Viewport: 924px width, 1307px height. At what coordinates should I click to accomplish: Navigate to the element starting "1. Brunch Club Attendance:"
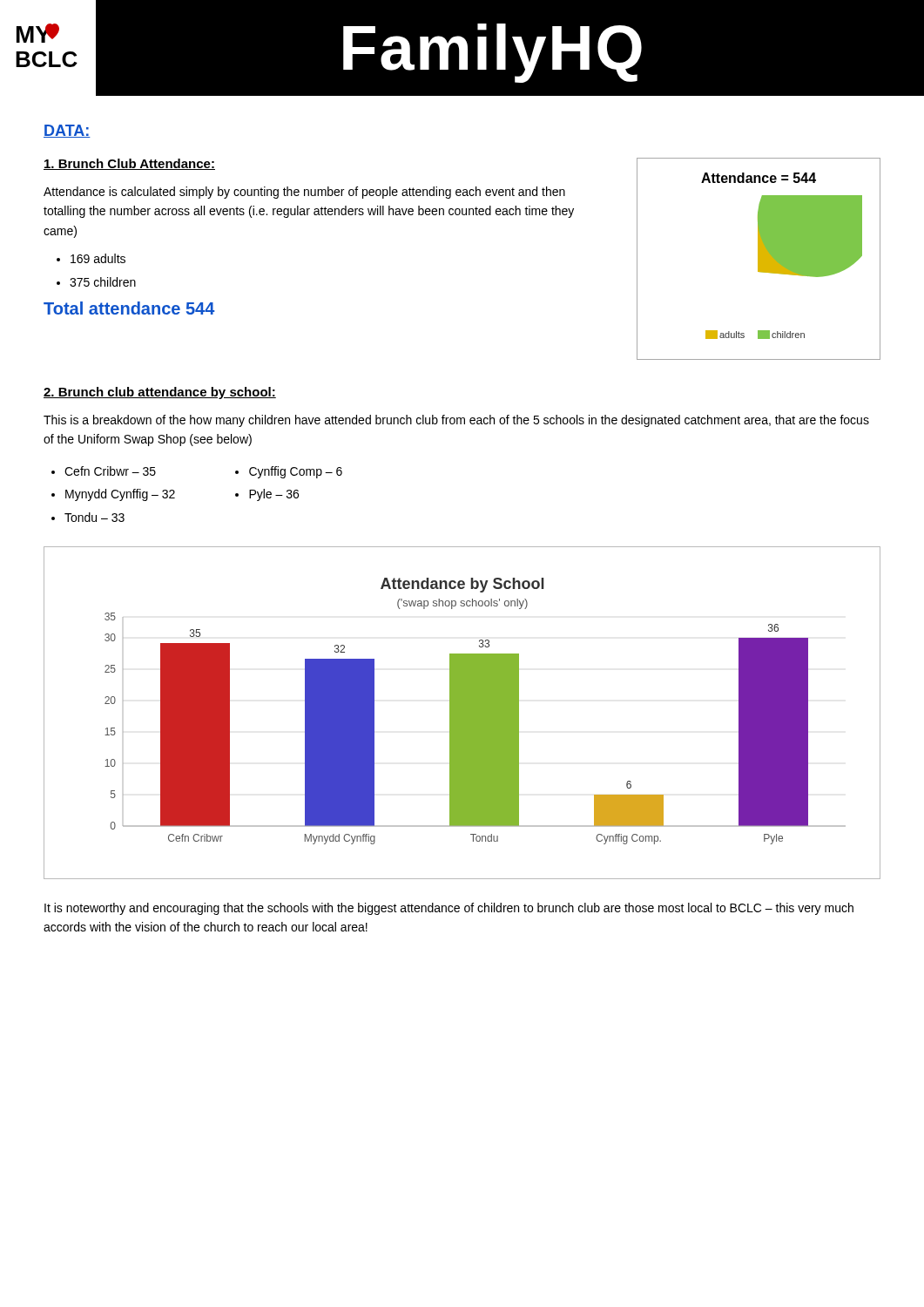coord(129,163)
